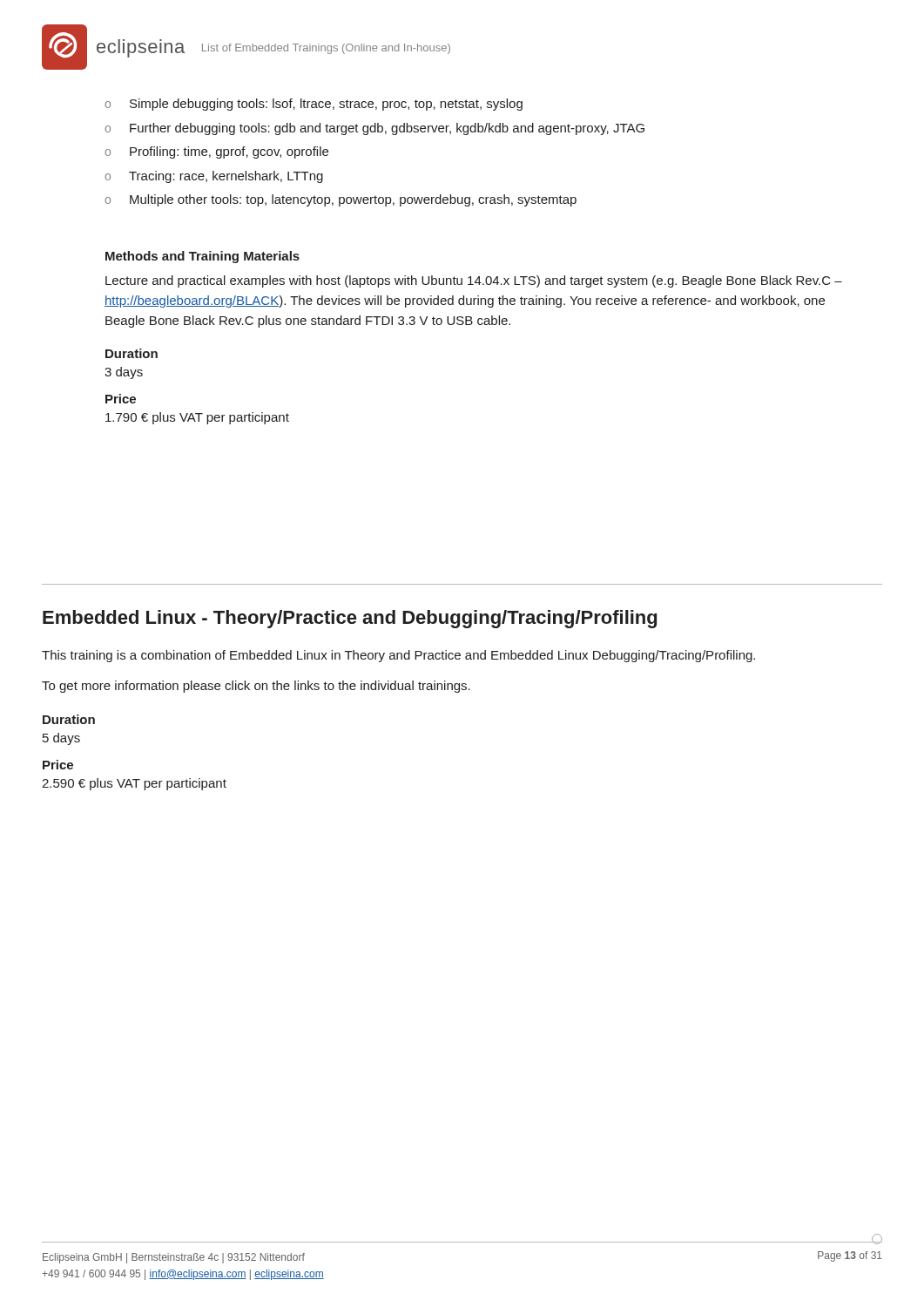
Task: Locate the text block containing "Lecture and practical examples with host (laptops"
Action: tap(473, 300)
